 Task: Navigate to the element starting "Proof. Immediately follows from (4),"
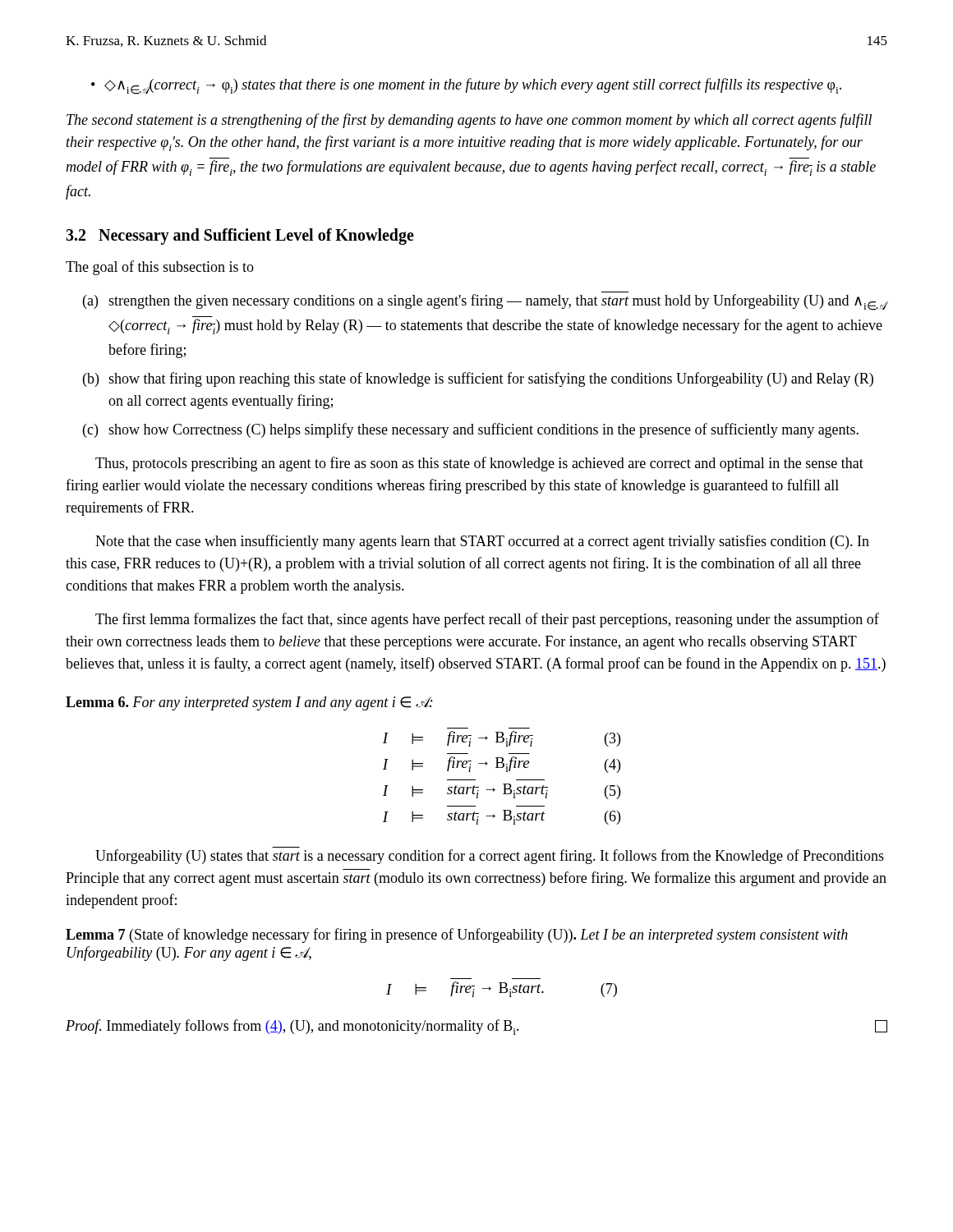(x=476, y=1027)
